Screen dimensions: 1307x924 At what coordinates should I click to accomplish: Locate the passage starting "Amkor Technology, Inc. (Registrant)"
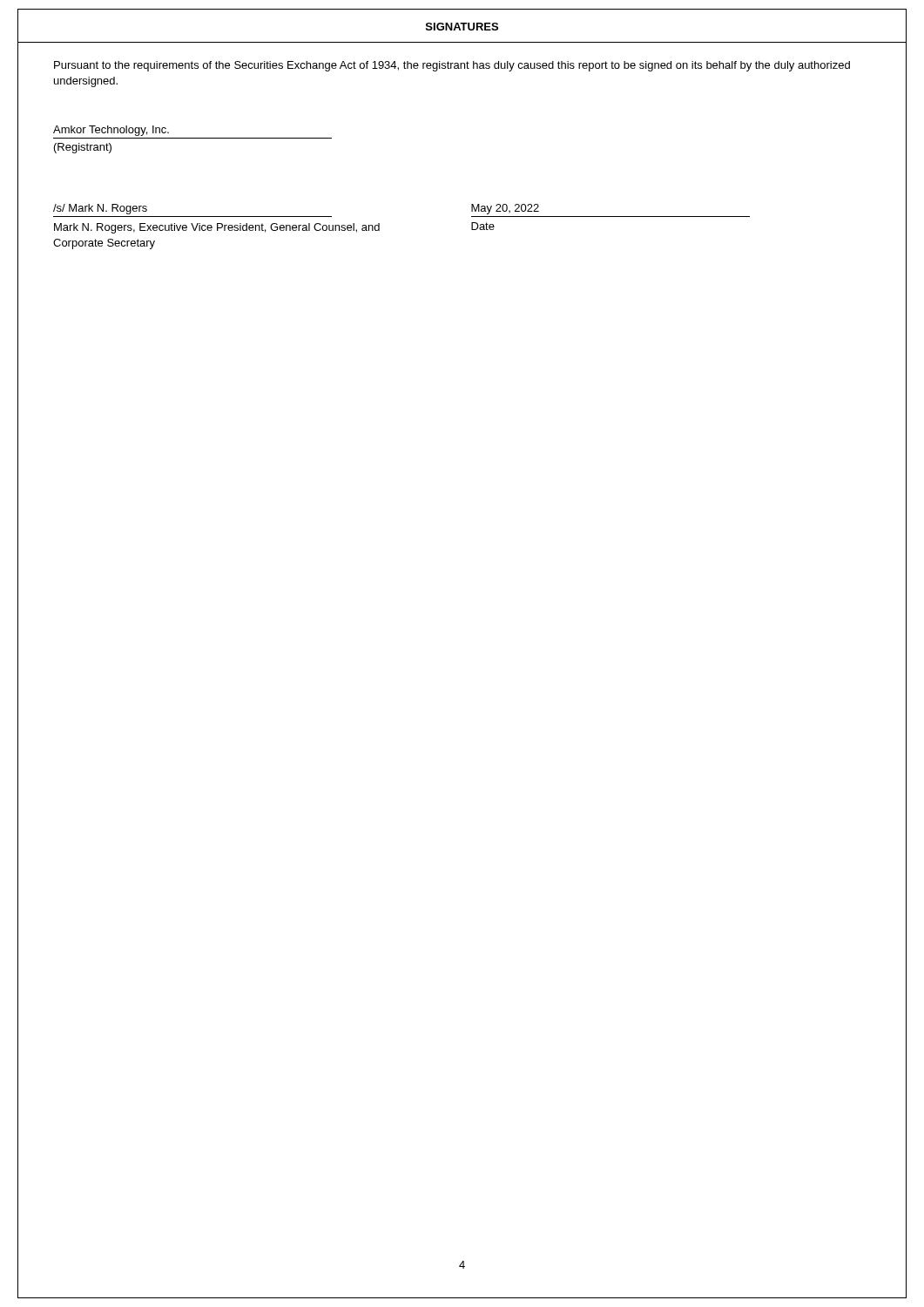pos(192,138)
